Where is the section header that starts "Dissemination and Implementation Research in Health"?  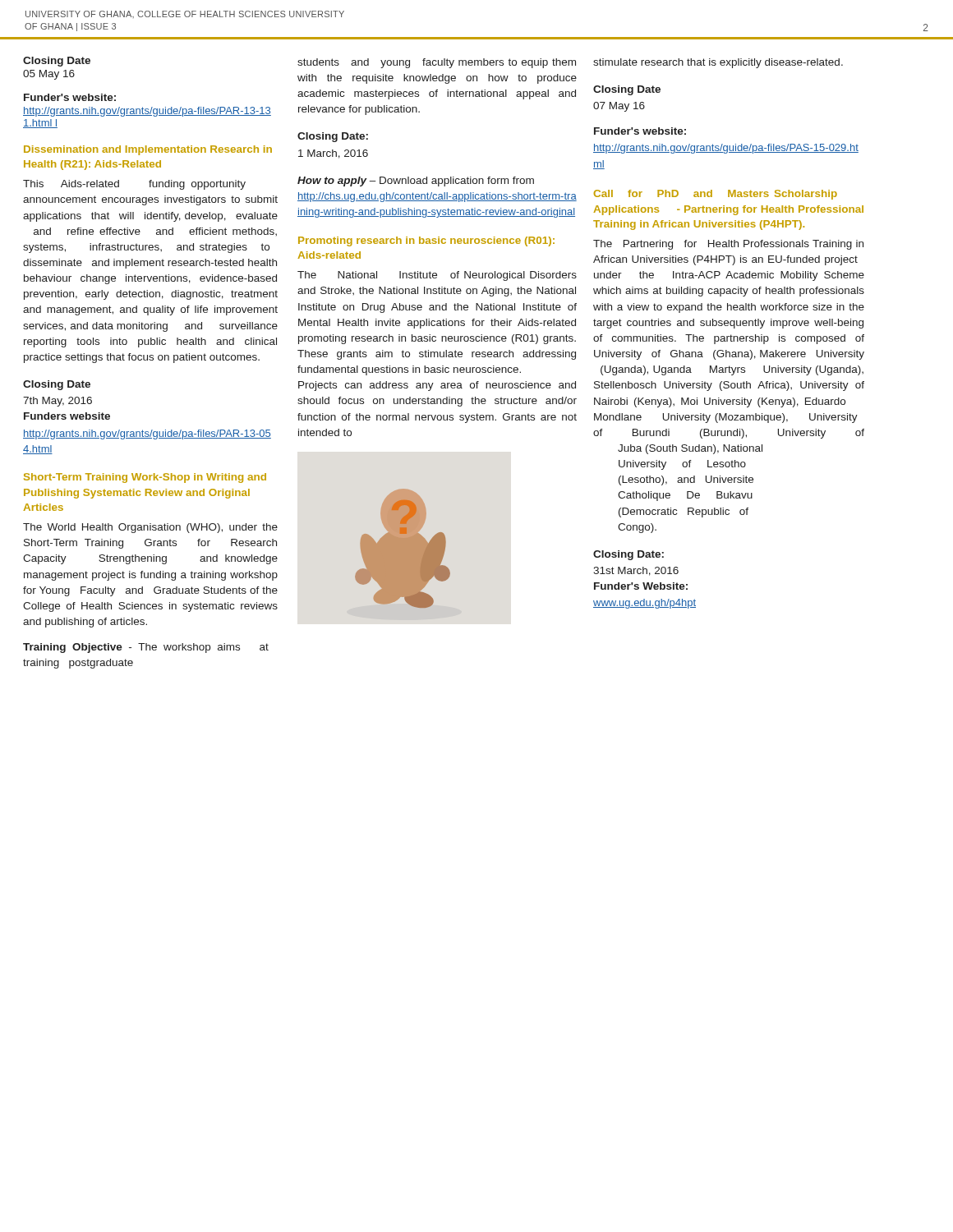(x=148, y=156)
